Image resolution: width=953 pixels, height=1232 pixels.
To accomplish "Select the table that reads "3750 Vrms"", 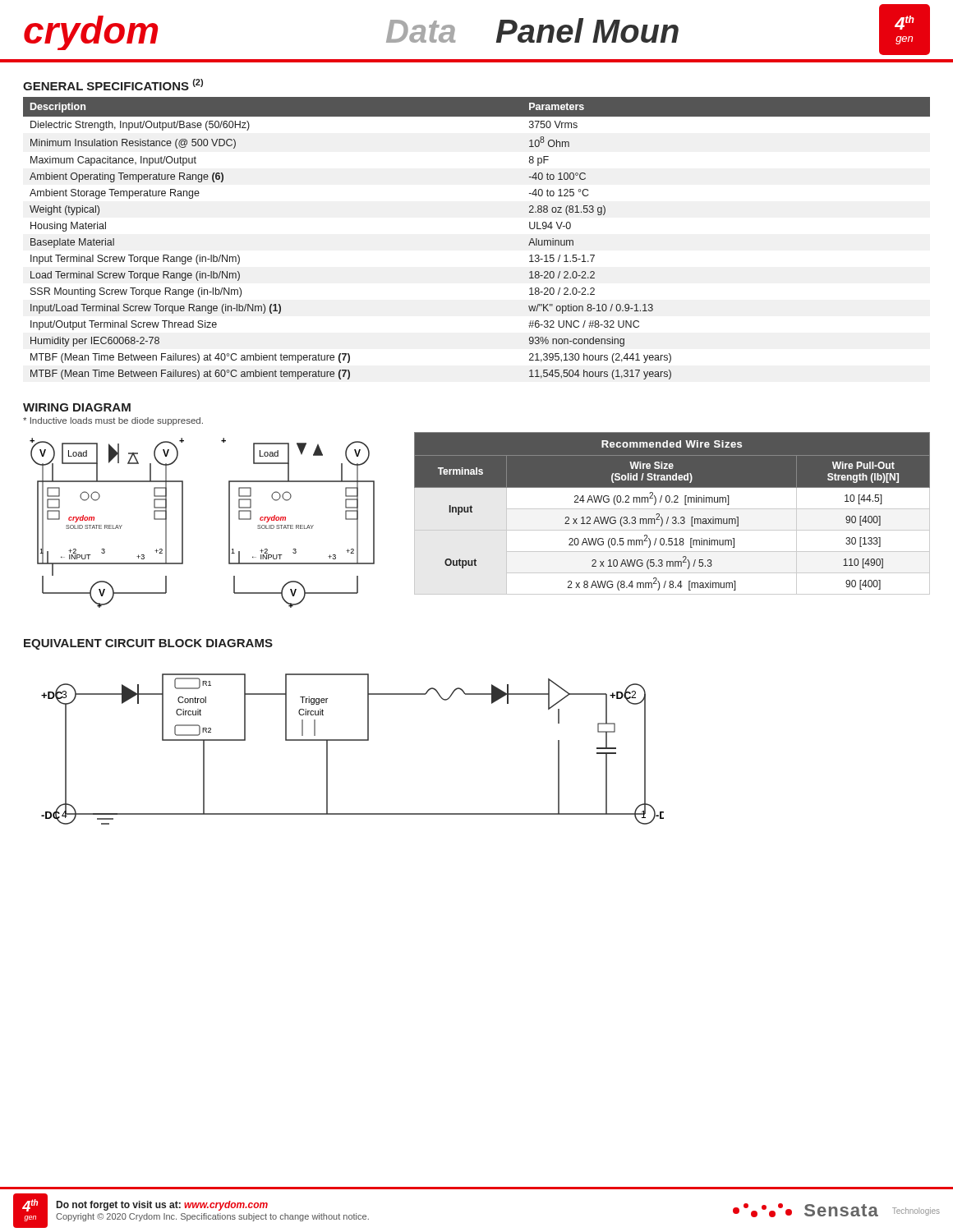I will pos(476,240).
